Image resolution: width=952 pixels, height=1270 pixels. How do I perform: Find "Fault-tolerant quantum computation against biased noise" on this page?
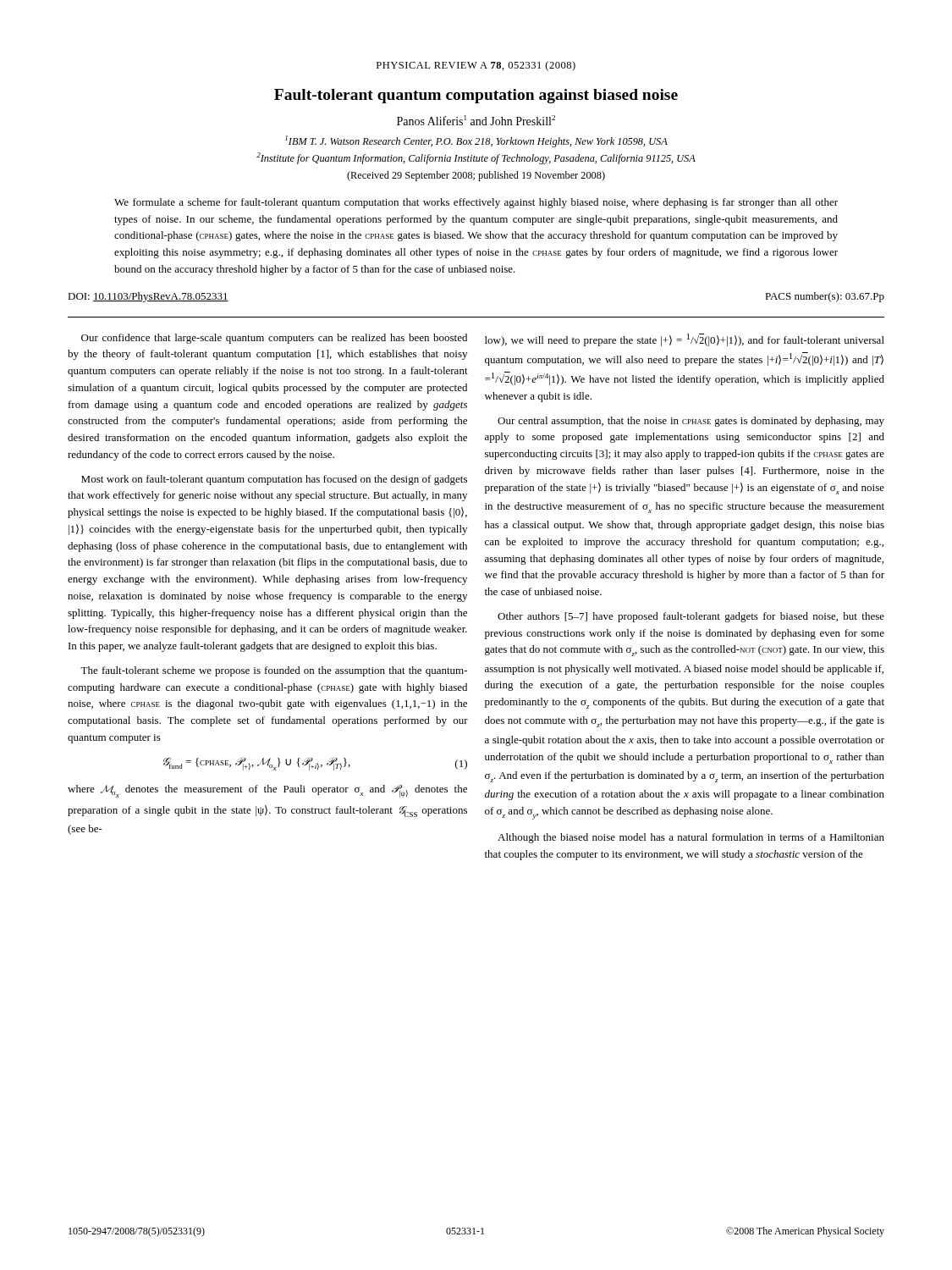(476, 94)
